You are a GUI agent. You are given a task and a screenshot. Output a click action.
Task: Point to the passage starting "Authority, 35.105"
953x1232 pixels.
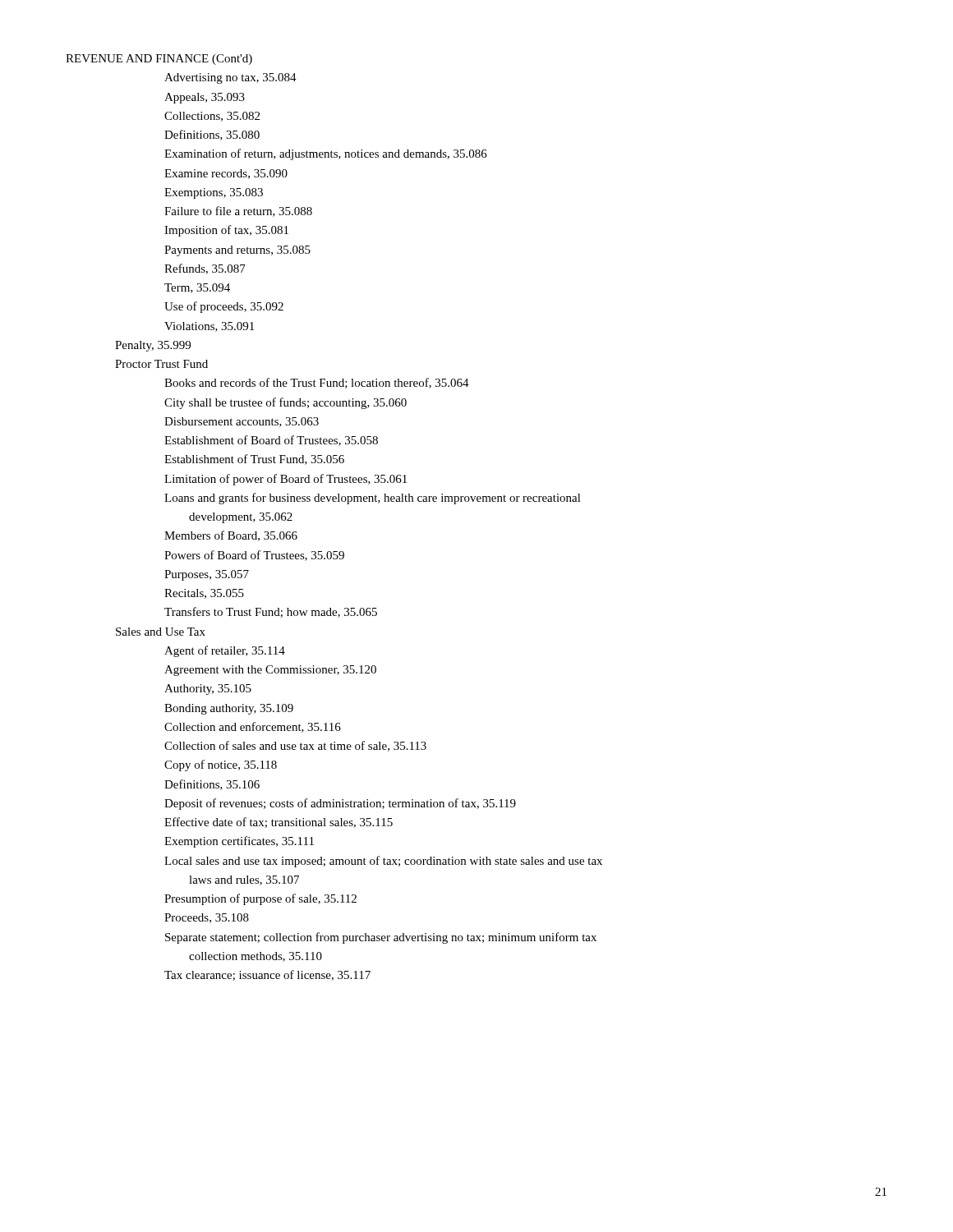tap(208, 689)
